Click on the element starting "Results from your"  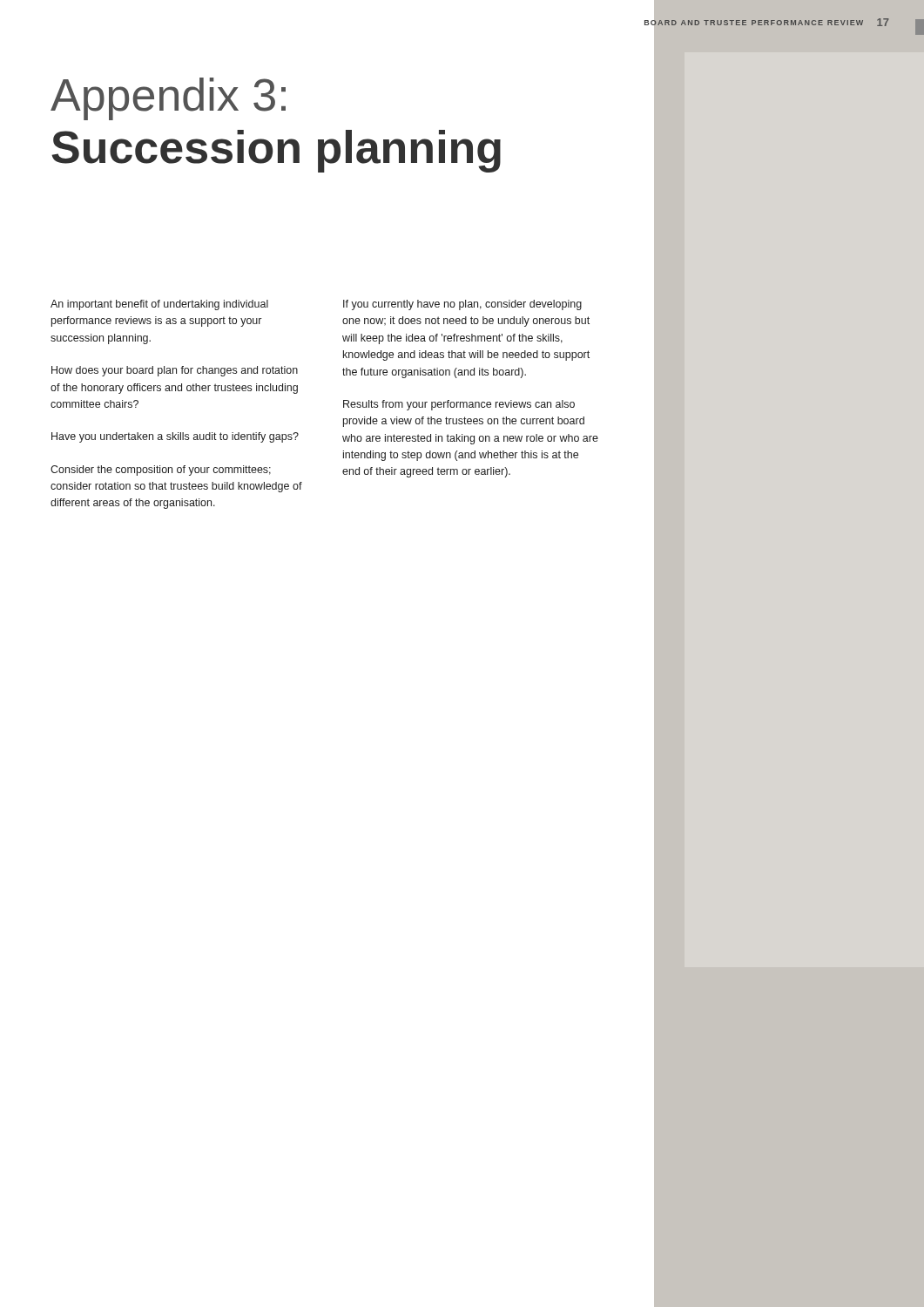point(471,438)
